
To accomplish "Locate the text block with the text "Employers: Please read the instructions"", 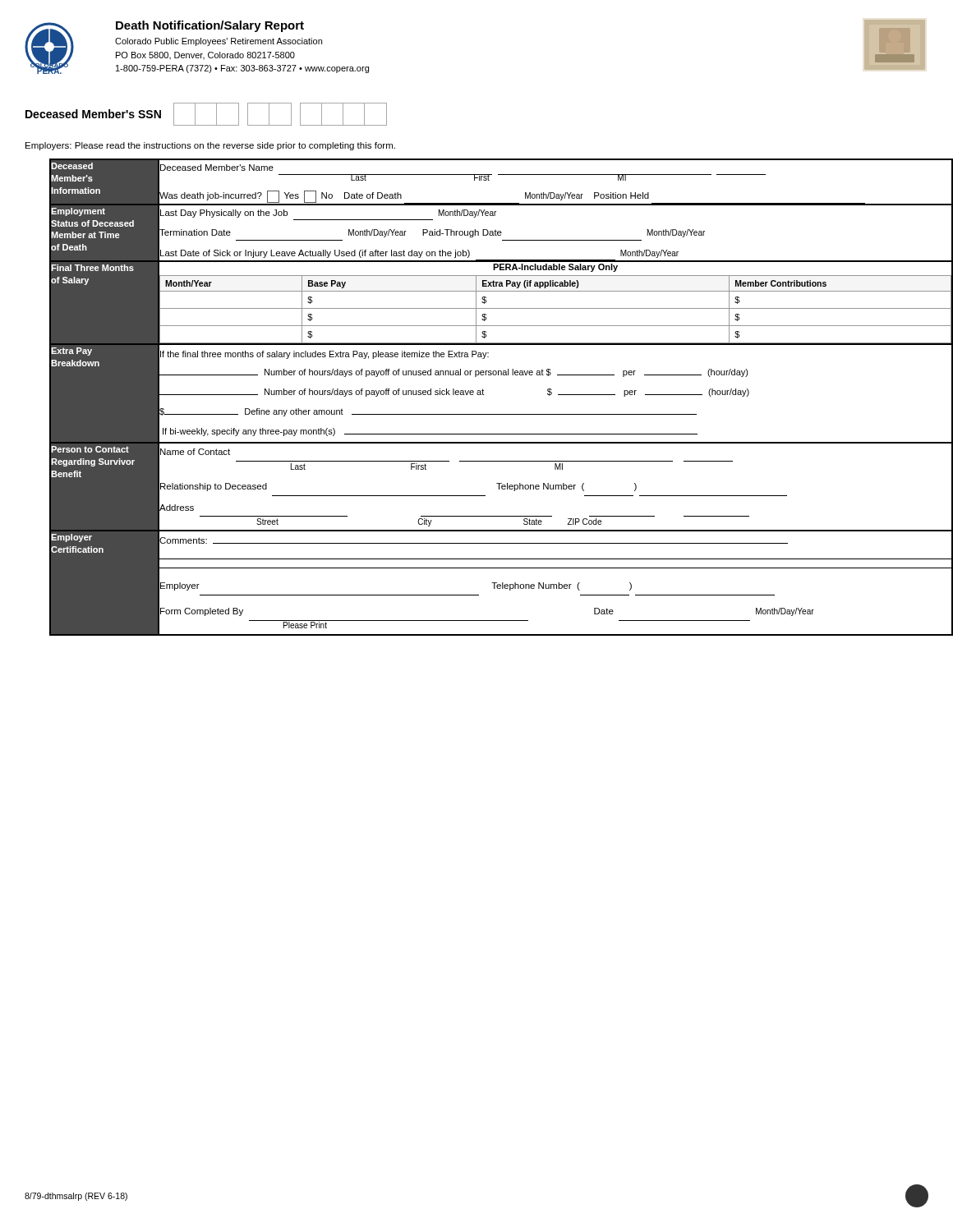I will tap(210, 145).
